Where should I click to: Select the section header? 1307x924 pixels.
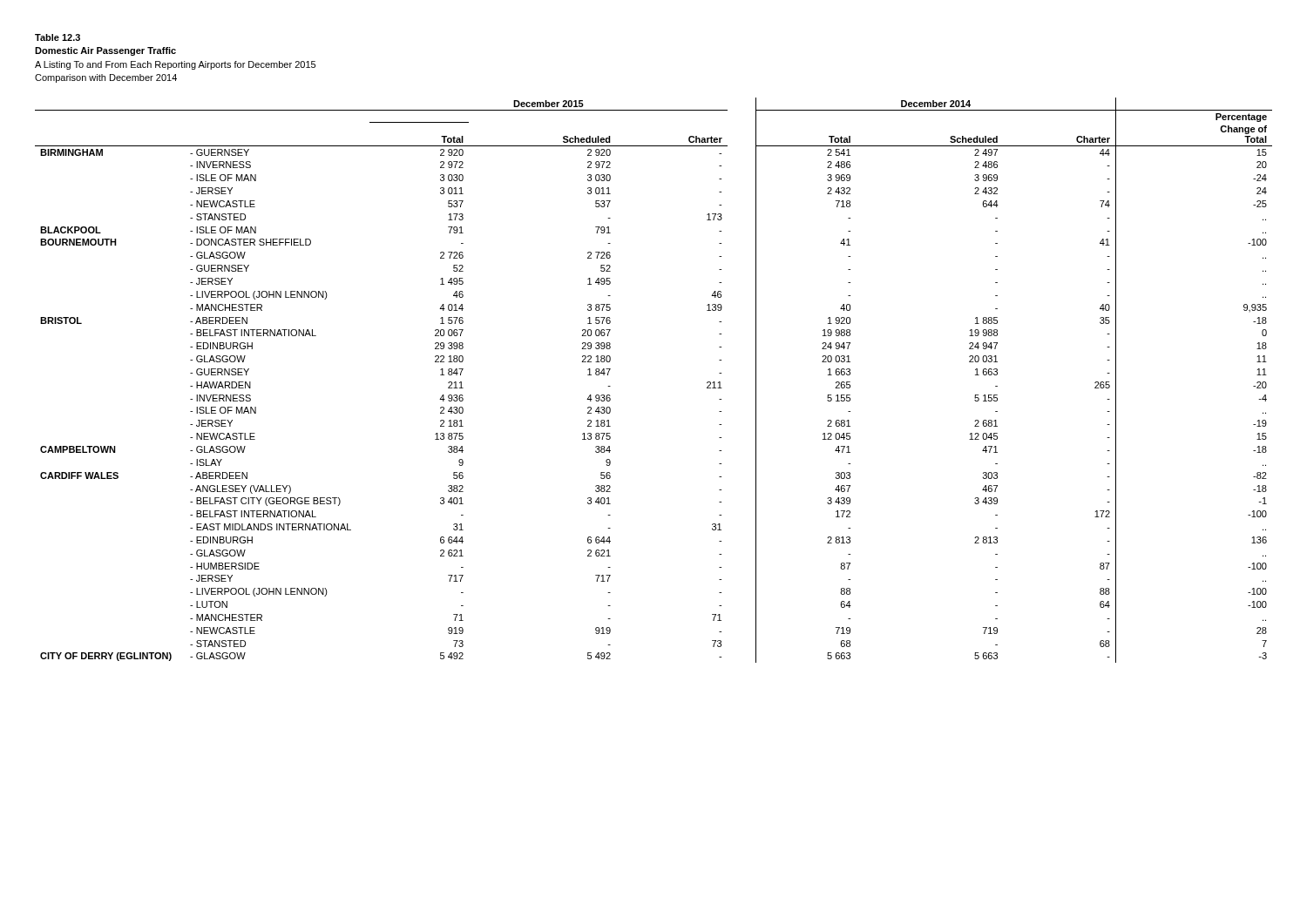pos(106,51)
